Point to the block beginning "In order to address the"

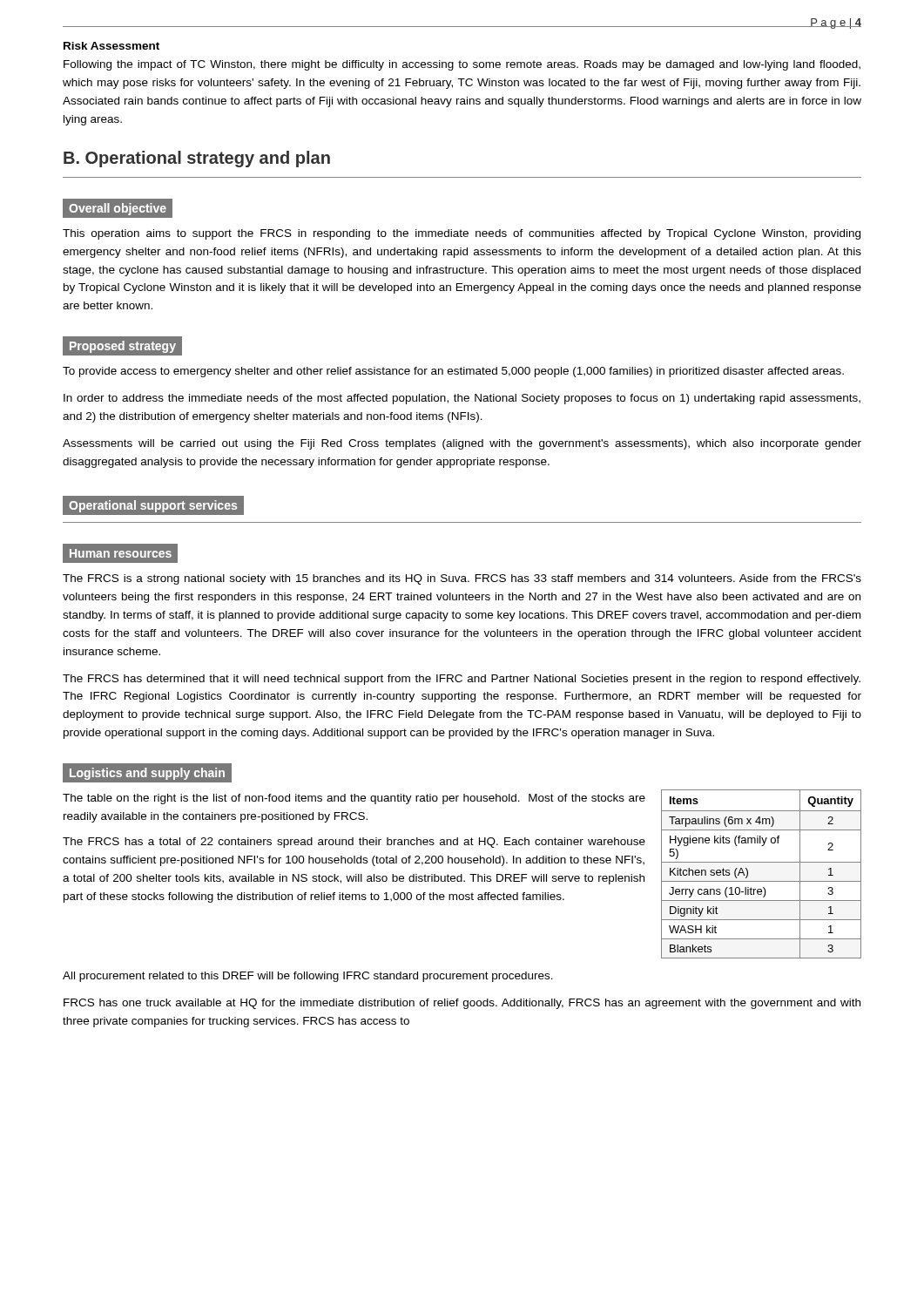pyautogui.click(x=462, y=407)
